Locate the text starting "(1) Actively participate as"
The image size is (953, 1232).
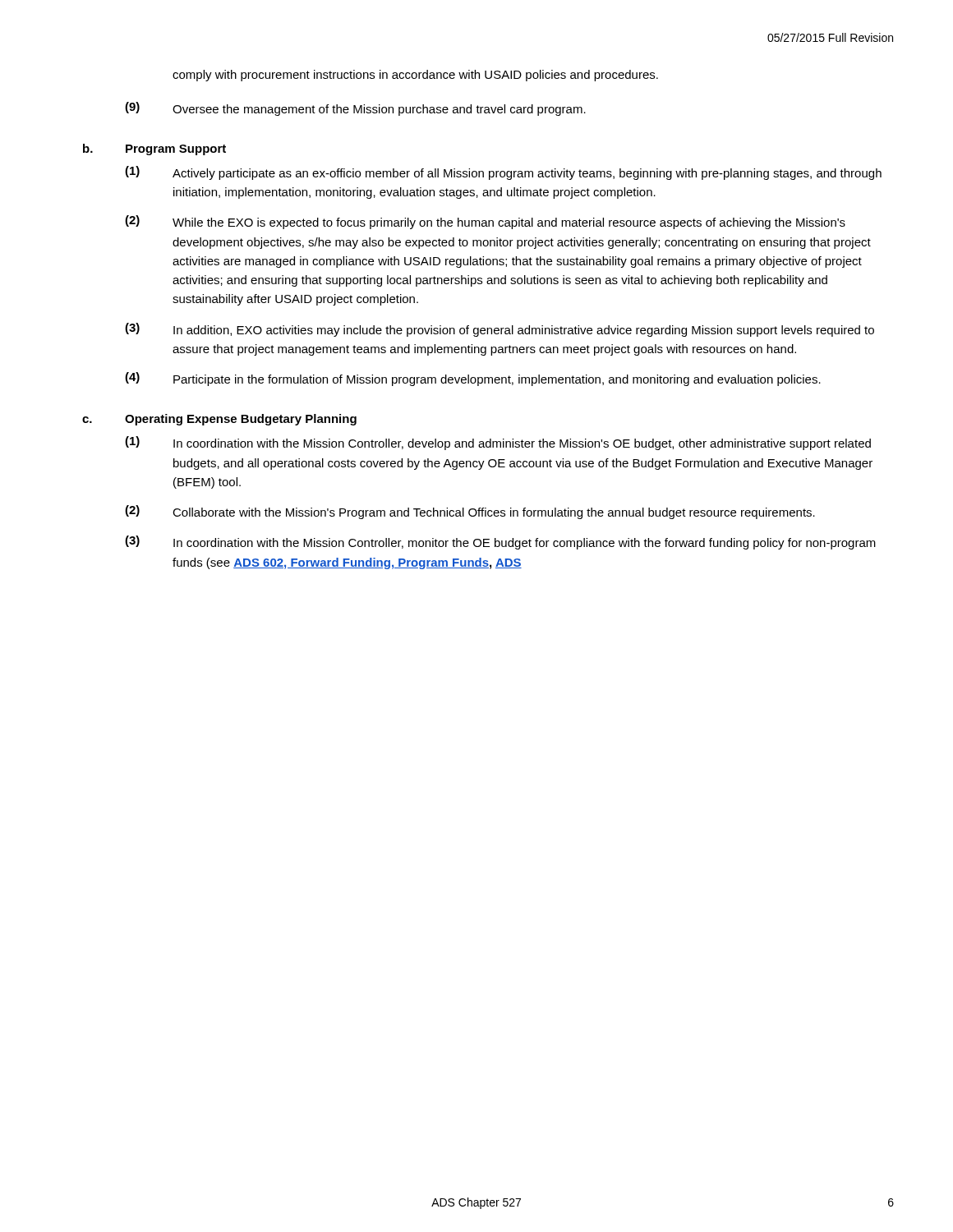point(509,182)
